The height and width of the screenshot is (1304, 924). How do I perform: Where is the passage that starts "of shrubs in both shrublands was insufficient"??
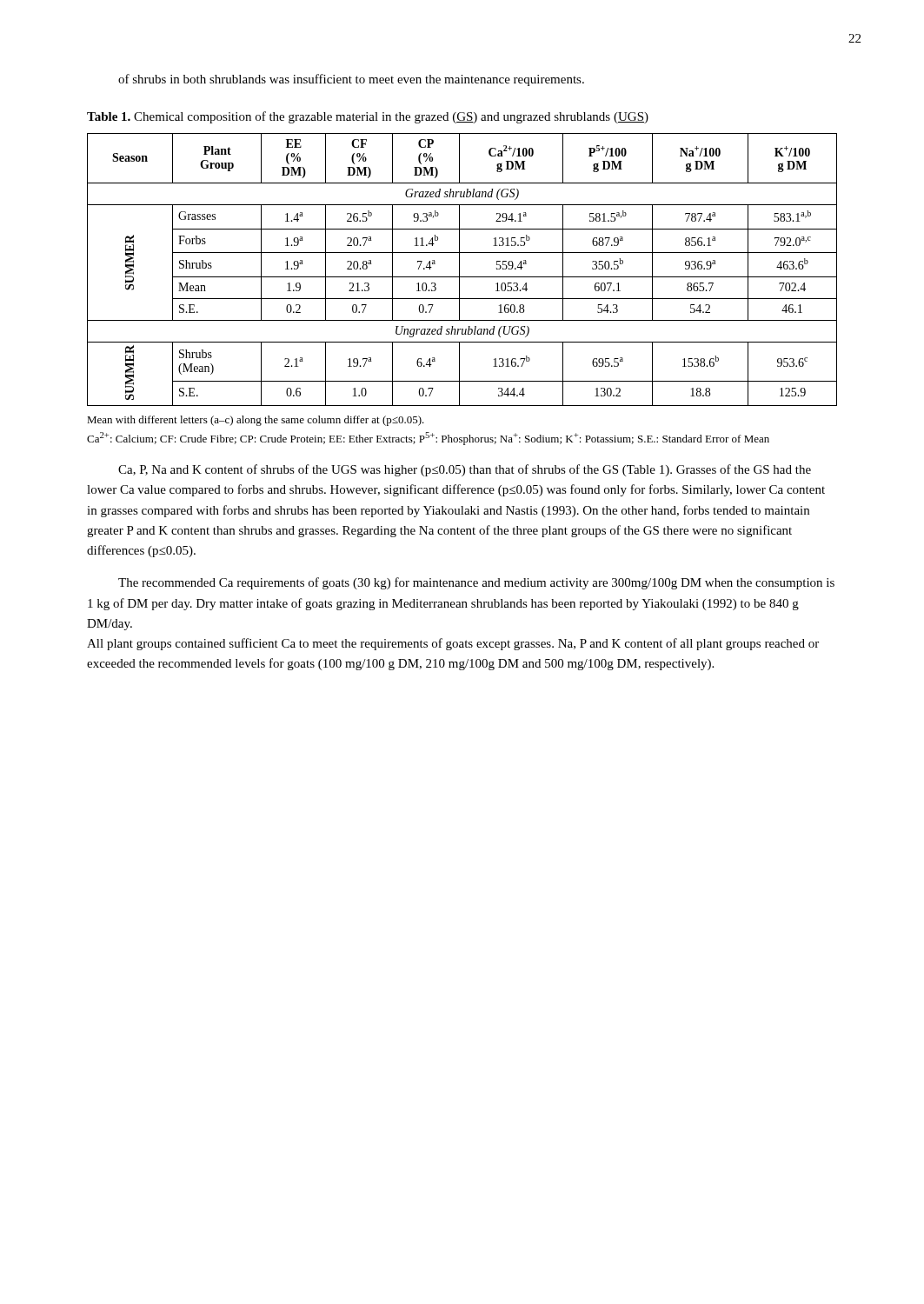tap(351, 79)
